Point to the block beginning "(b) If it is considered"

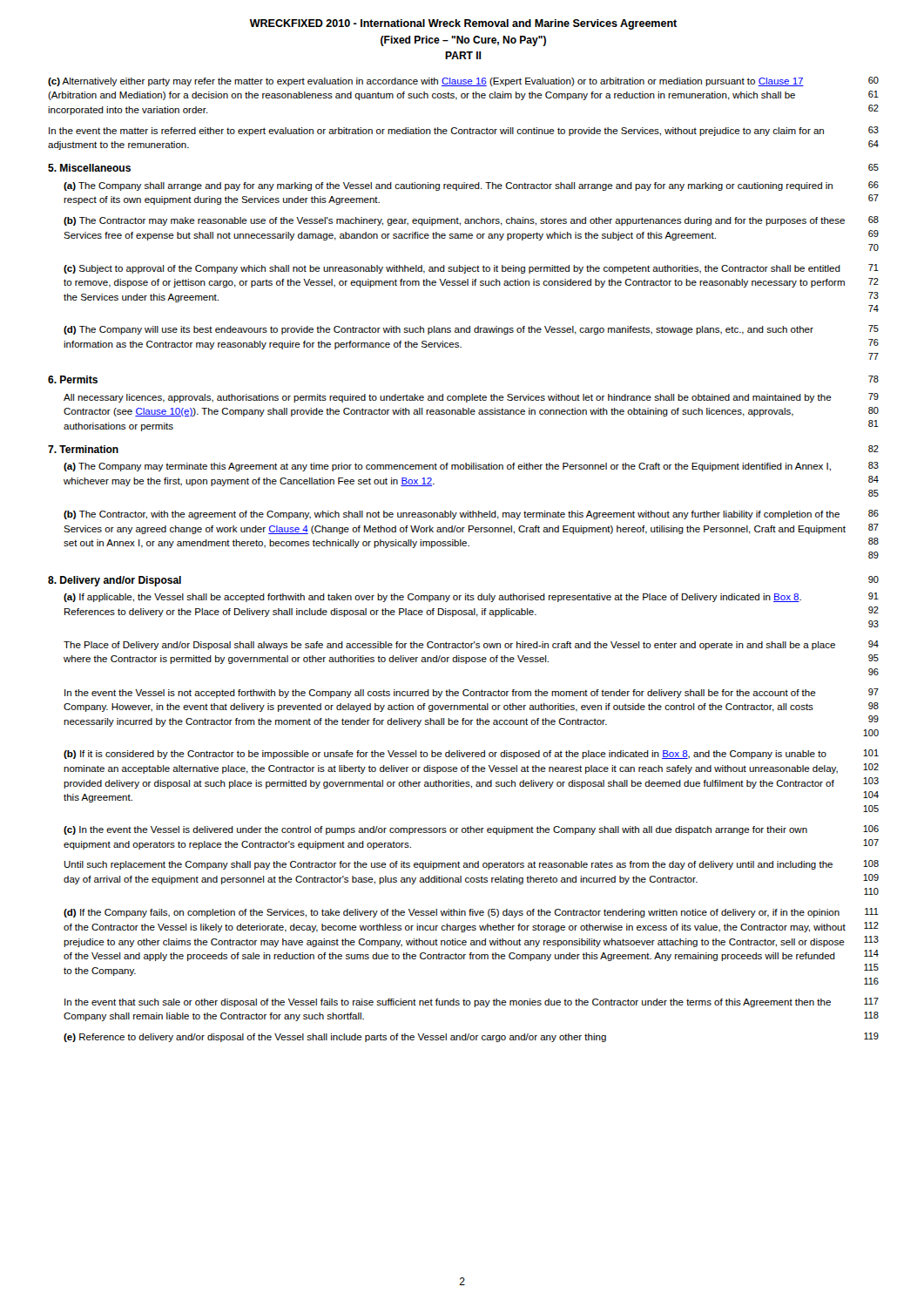(x=463, y=782)
